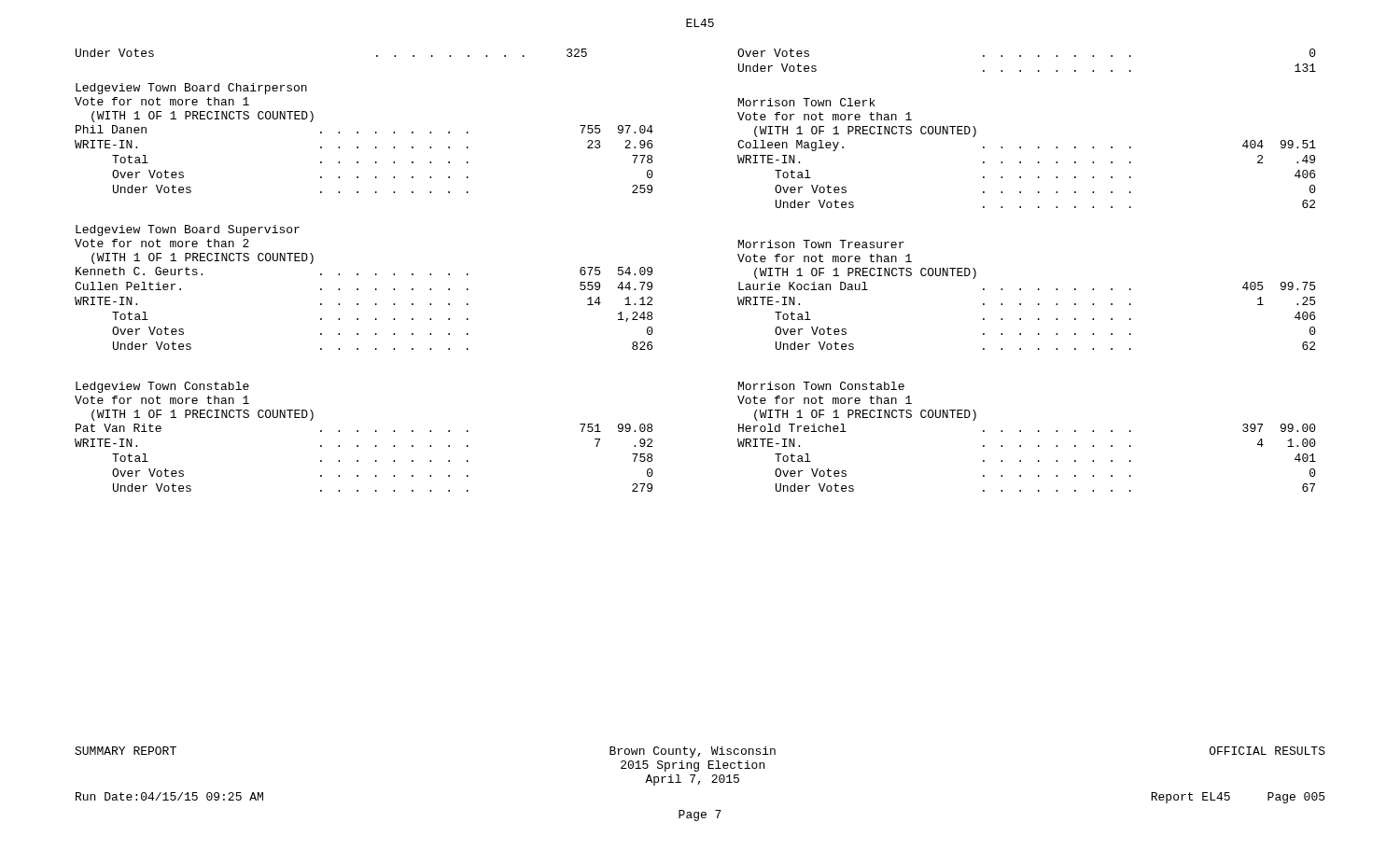
Task: Point to the text starting "Morrison Town Constable Vote for not"
Action: pyautogui.click(x=821, y=386)
